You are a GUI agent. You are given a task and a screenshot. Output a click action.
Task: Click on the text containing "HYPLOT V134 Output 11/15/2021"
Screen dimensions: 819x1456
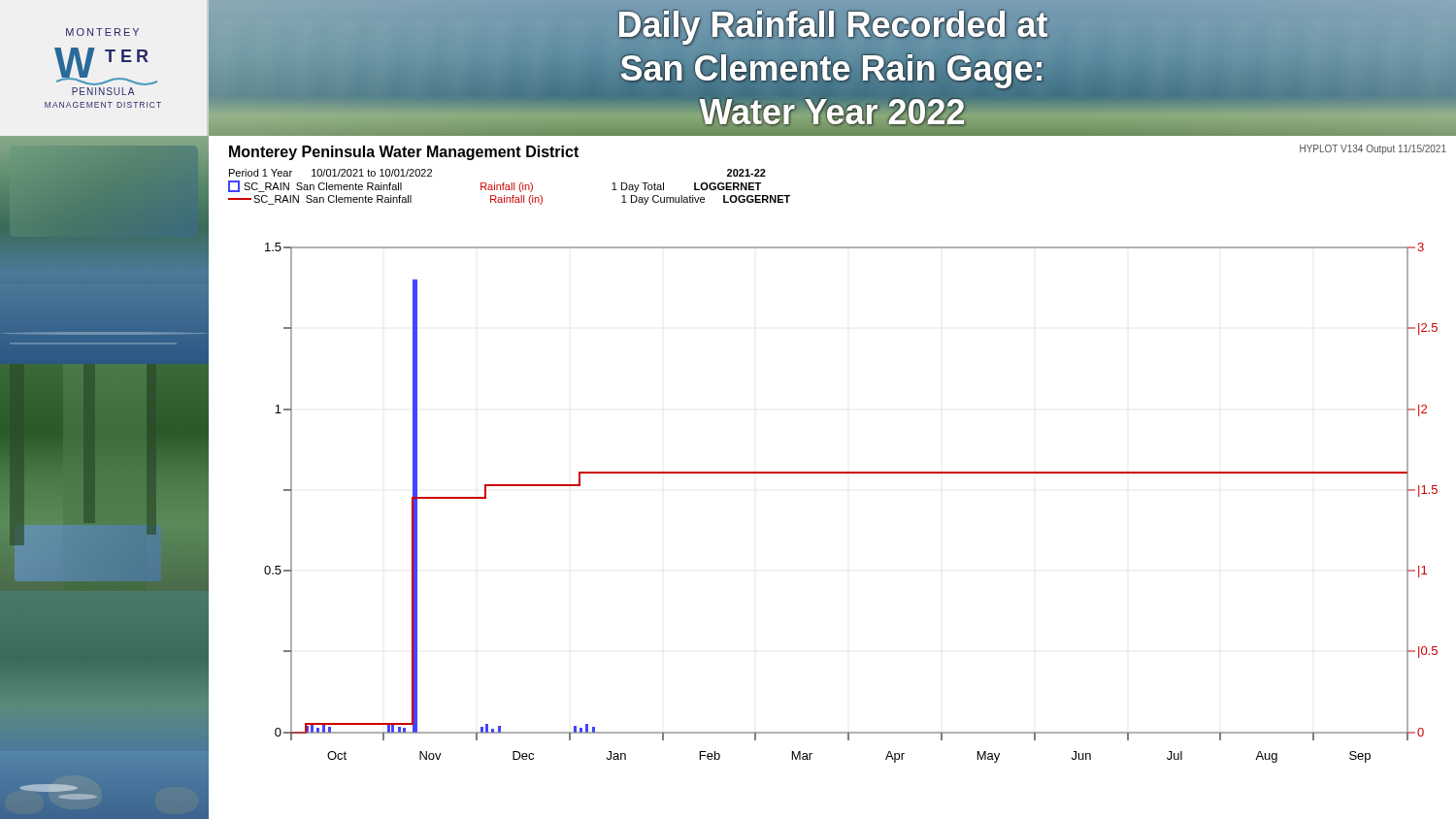(x=1373, y=149)
